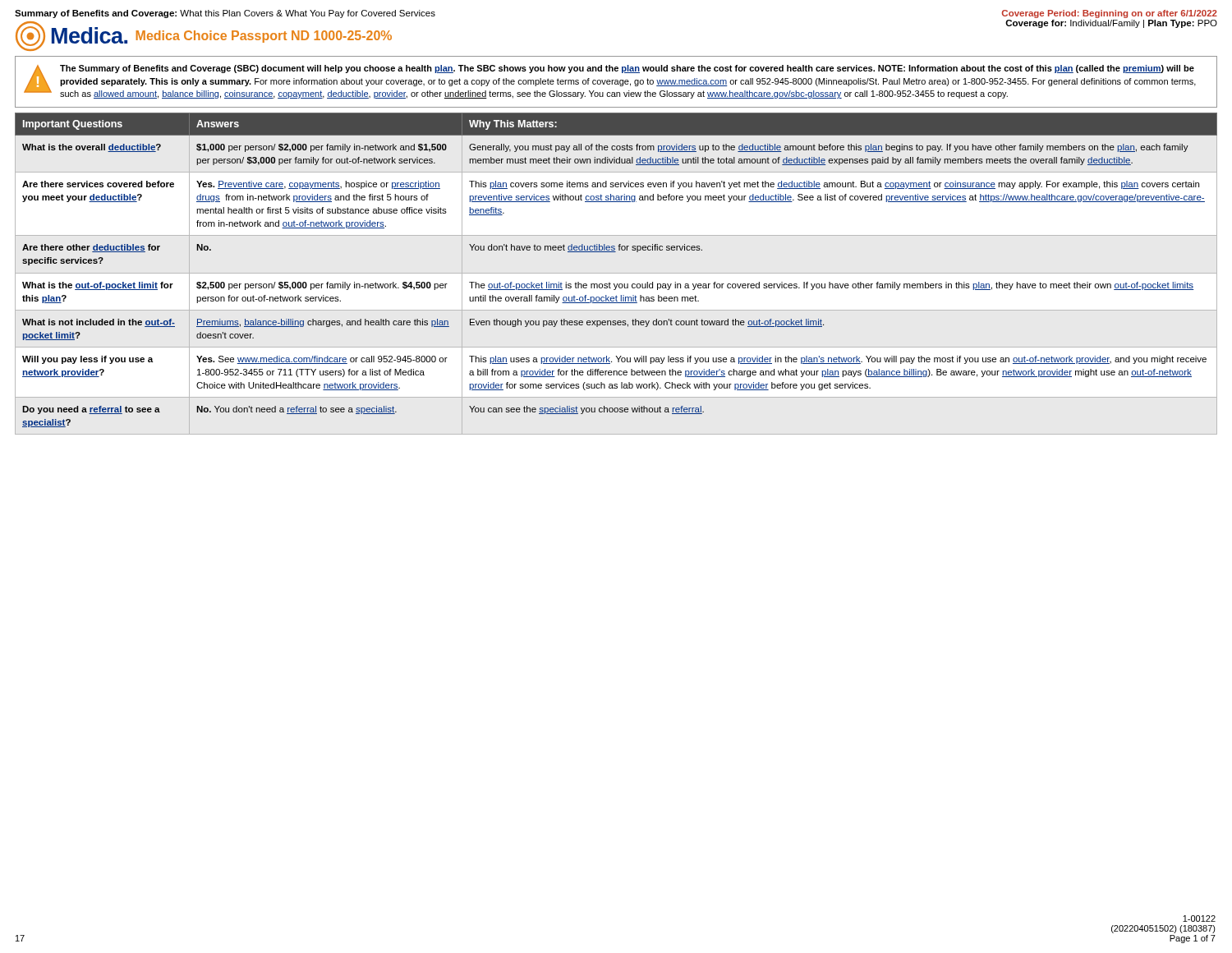Image resolution: width=1232 pixels, height=953 pixels.
Task: Navigate to the text starting "! The Summary"
Action: click(x=616, y=82)
